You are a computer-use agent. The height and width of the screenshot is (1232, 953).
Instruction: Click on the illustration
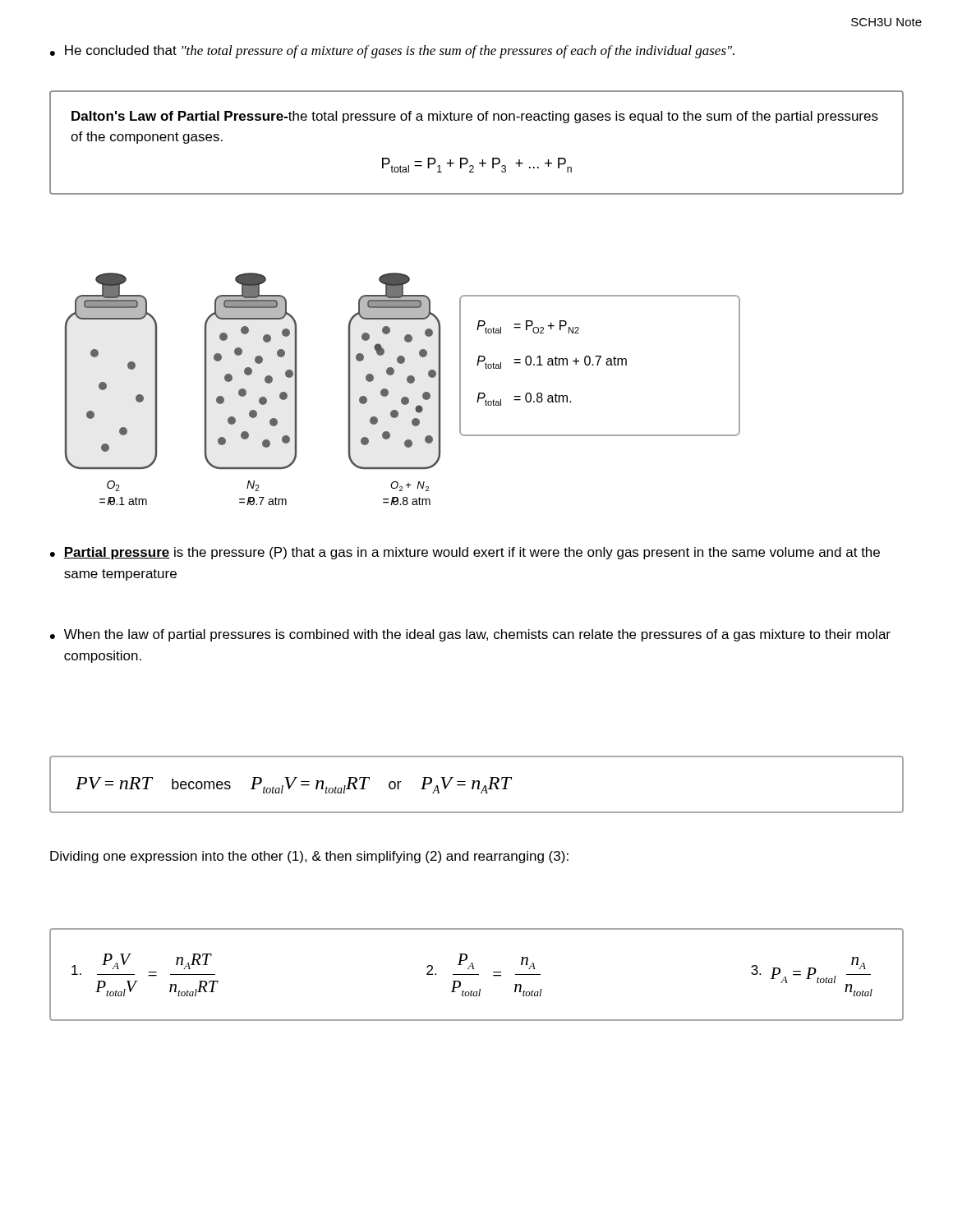click(485, 398)
